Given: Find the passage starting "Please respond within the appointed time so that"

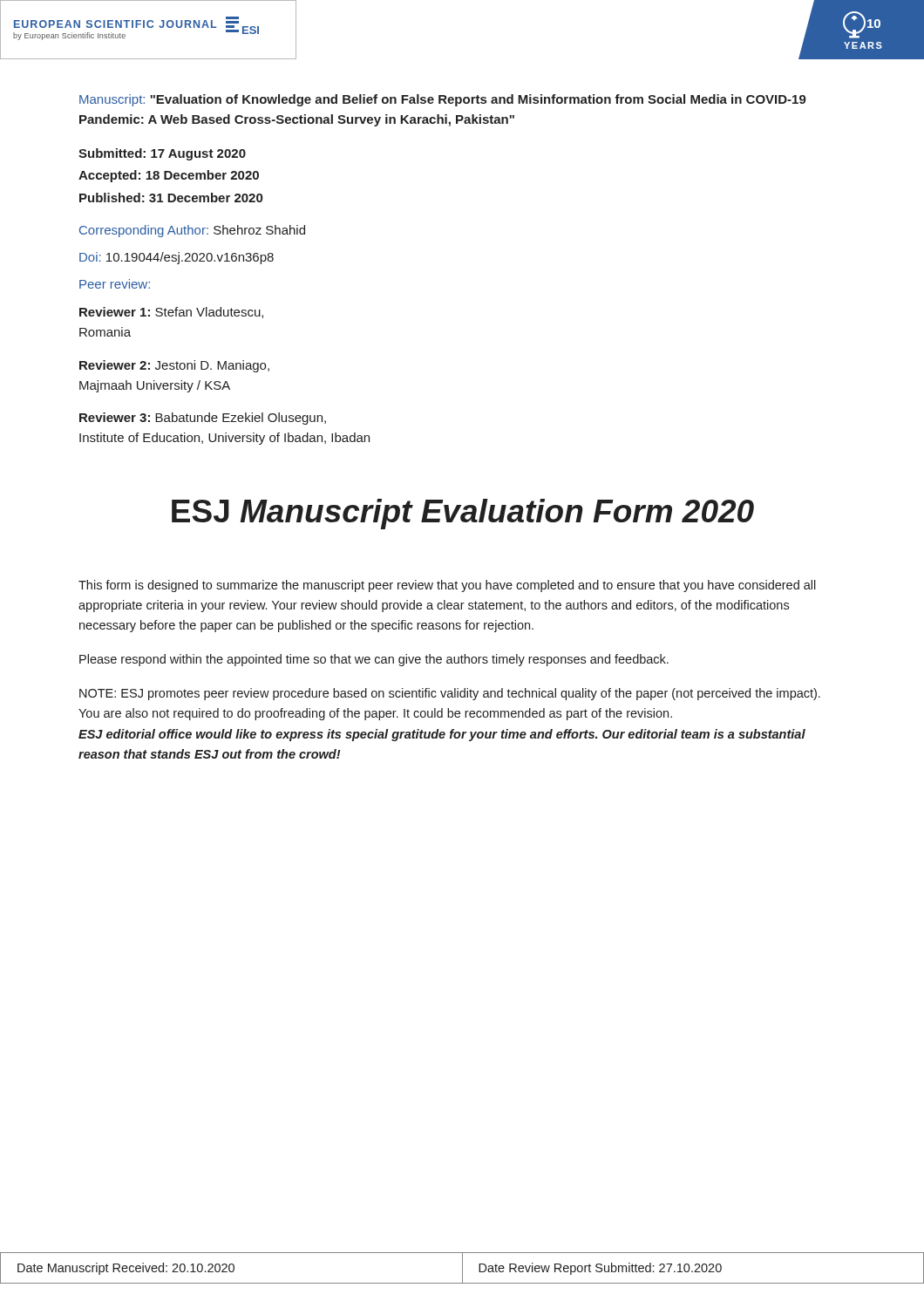Looking at the screenshot, I should tap(374, 659).
